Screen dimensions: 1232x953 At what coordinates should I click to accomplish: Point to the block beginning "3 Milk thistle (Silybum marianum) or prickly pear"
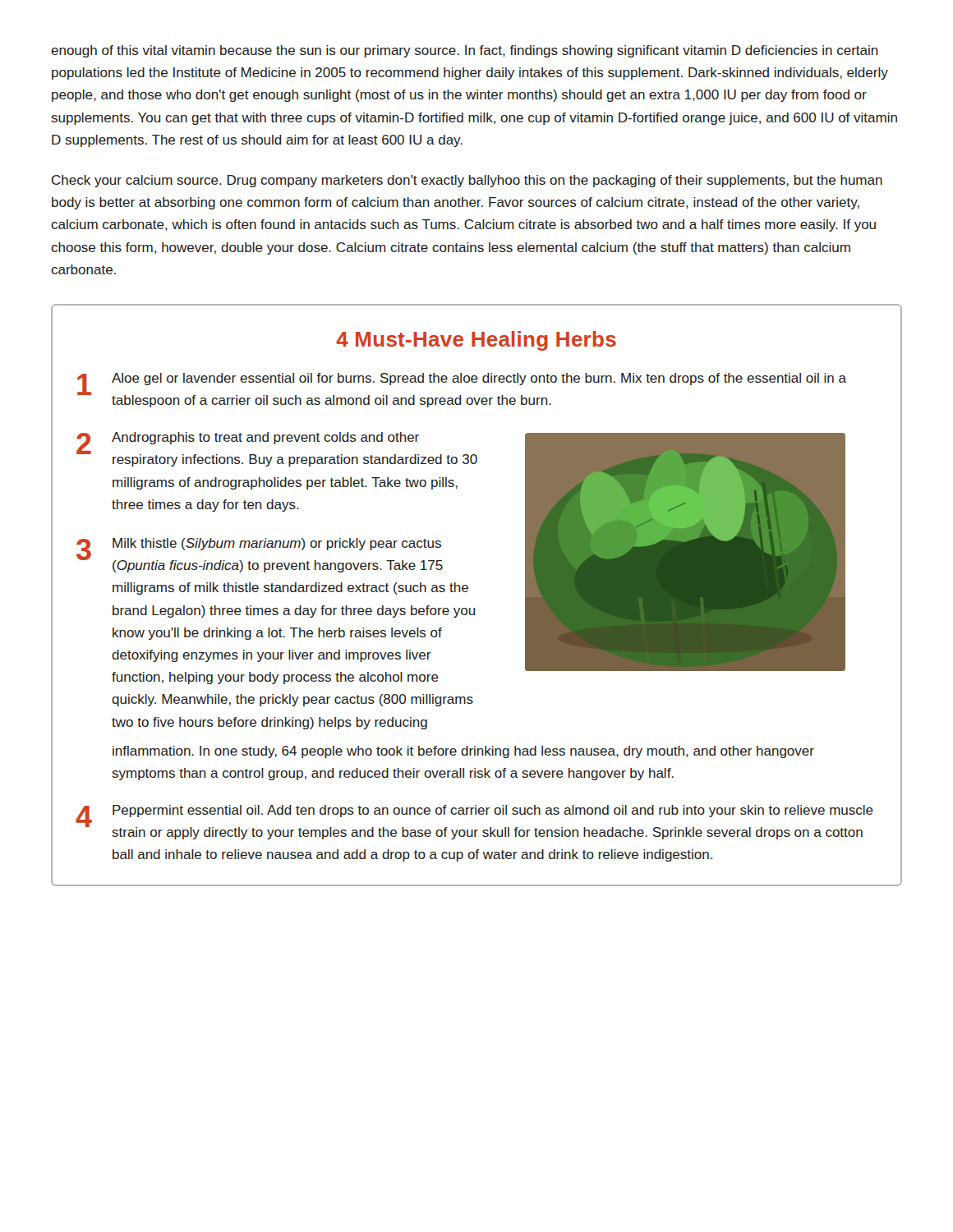click(277, 633)
